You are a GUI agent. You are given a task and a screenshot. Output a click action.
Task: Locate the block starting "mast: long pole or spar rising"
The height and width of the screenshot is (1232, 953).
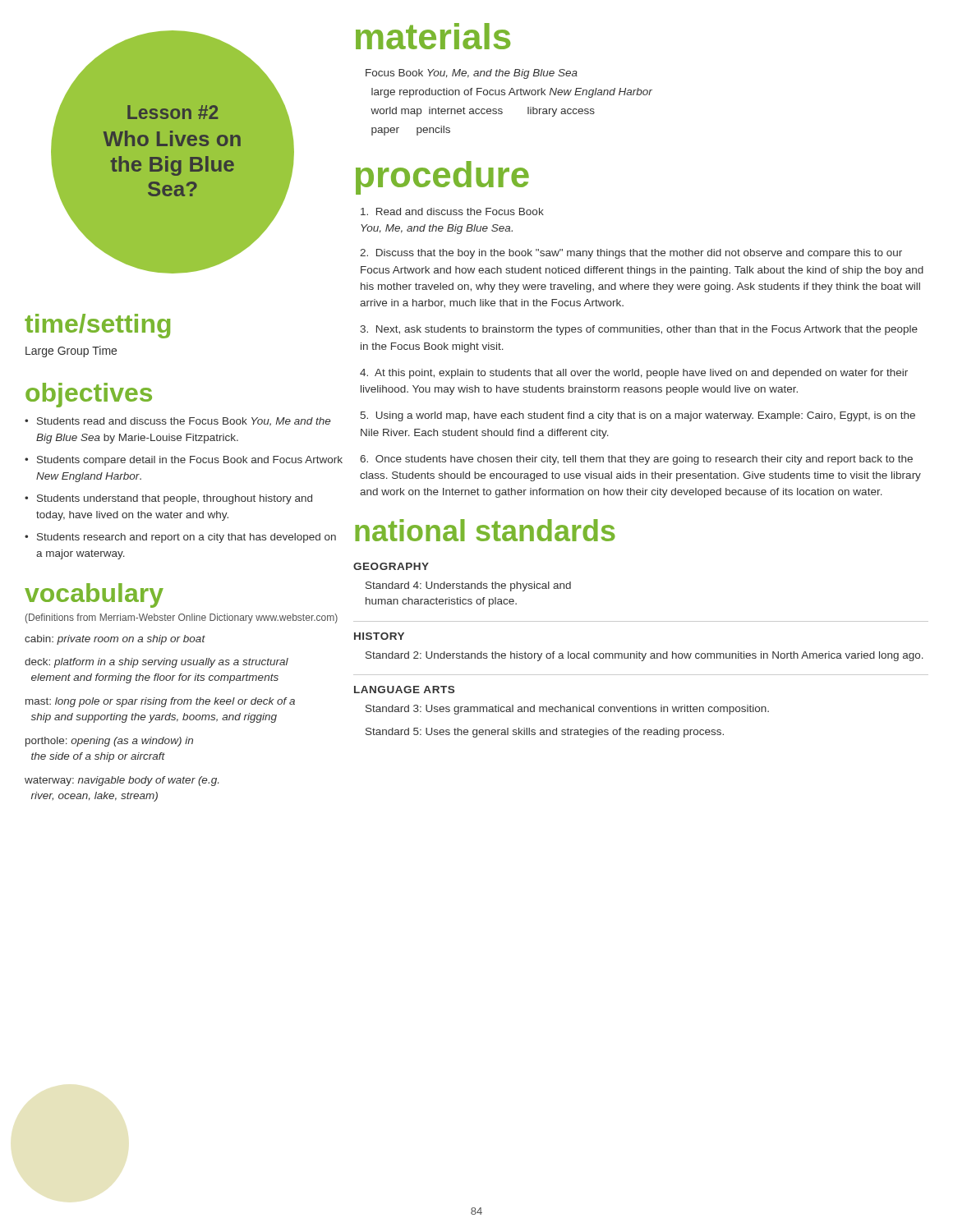160,709
